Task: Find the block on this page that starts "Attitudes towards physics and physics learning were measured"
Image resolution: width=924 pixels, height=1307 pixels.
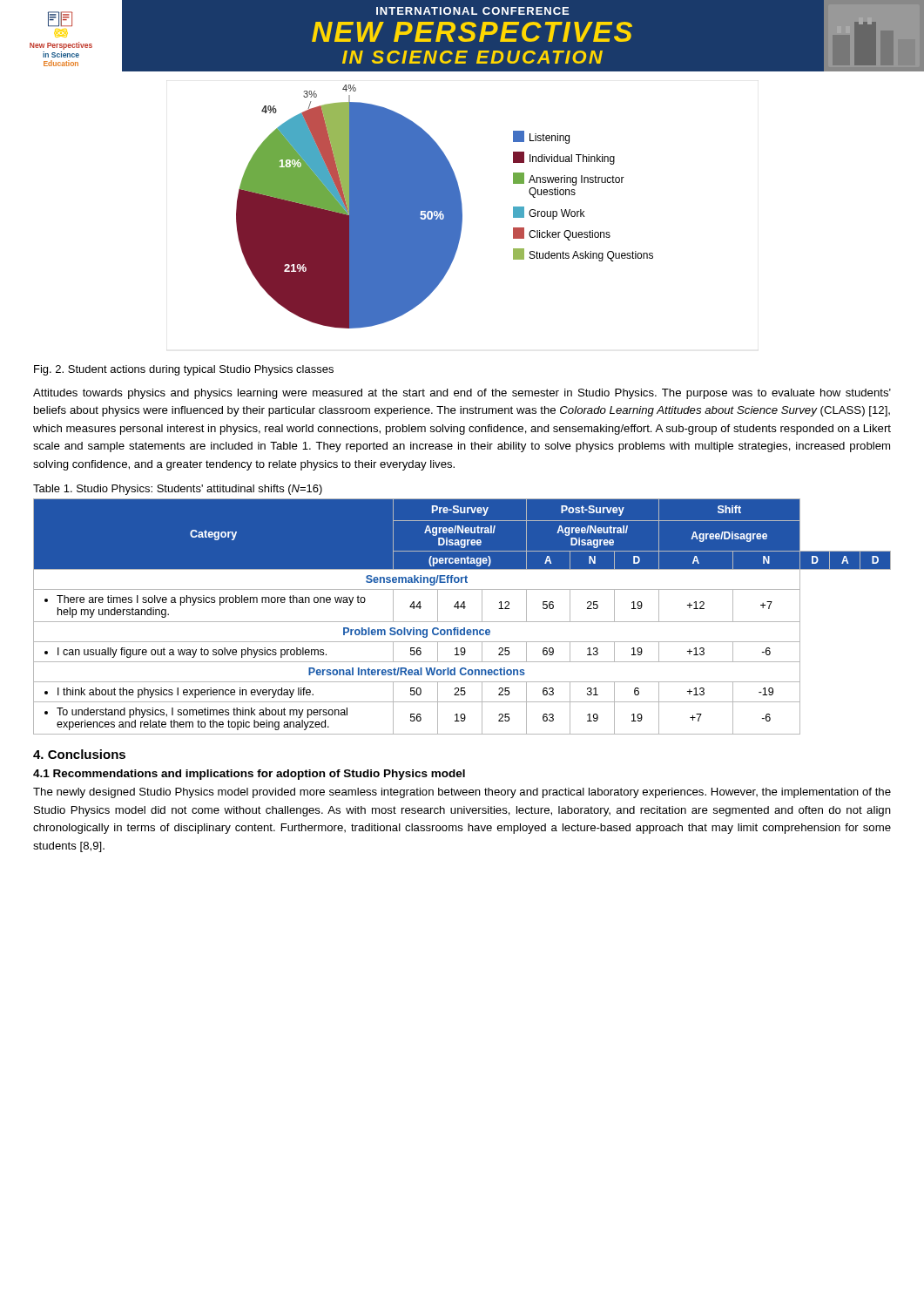Action: (x=462, y=428)
